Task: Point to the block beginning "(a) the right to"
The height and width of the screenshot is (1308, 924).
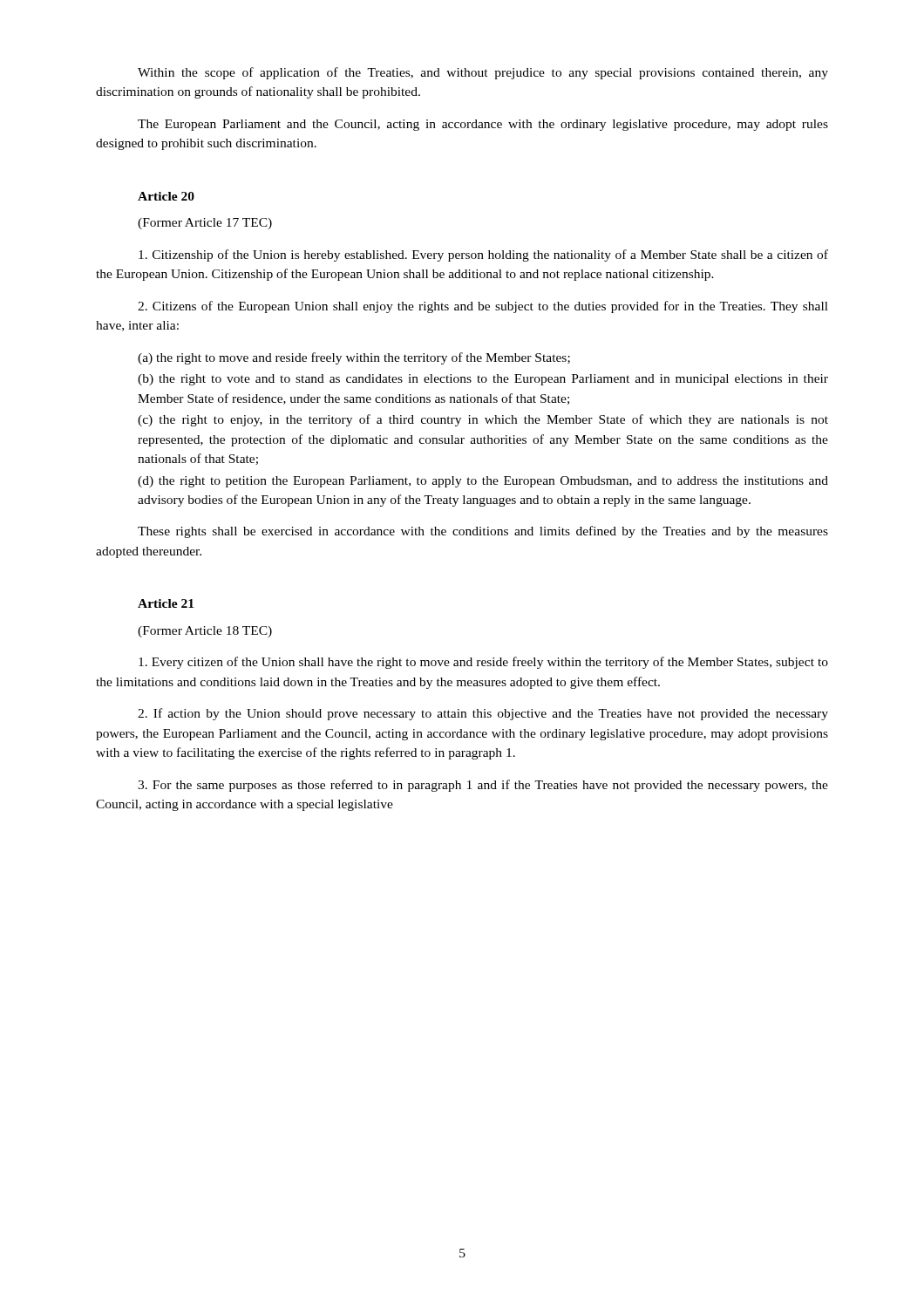Action: [354, 357]
